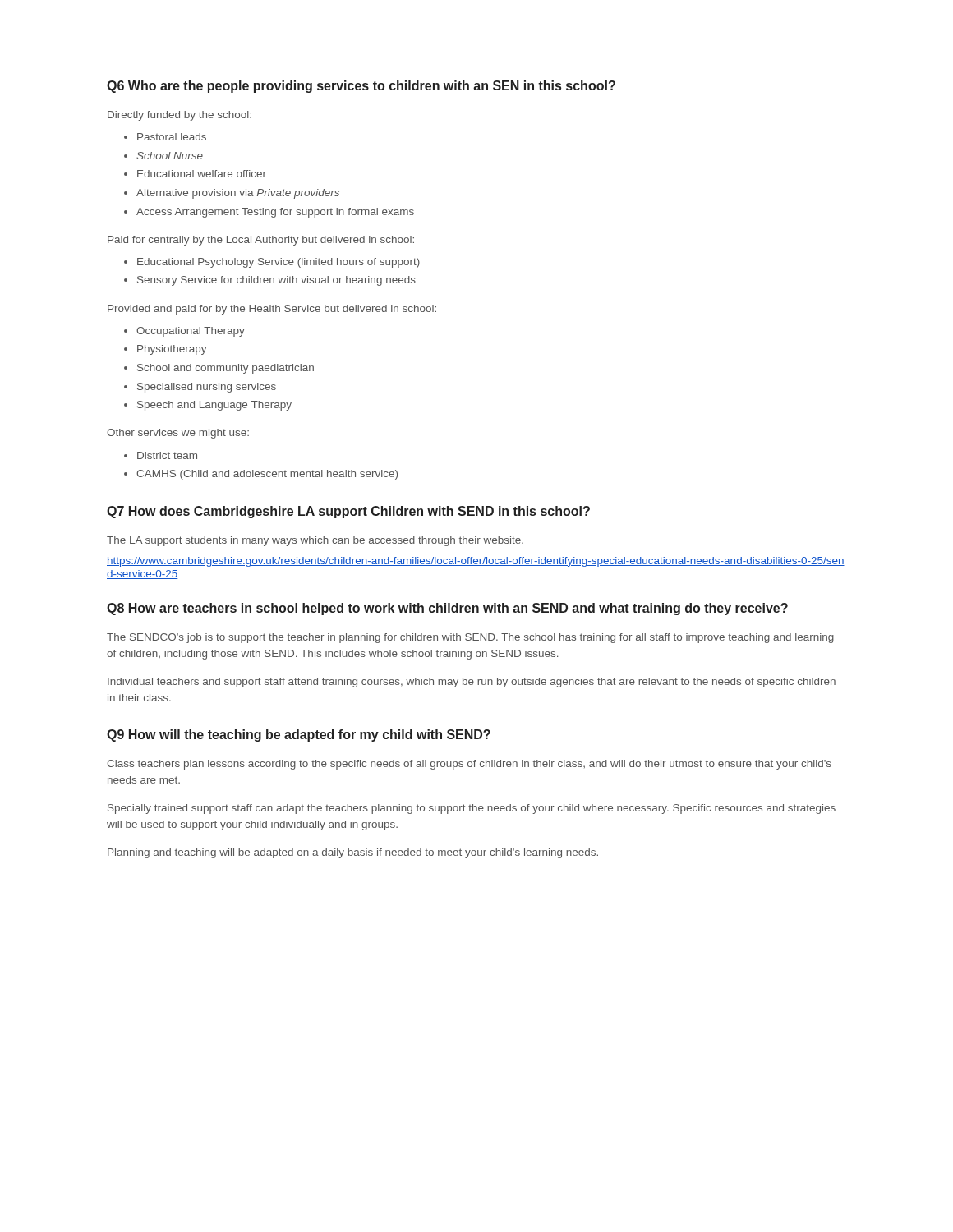
Task: Where does it say "School Nurse"?
Action: (170, 155)
